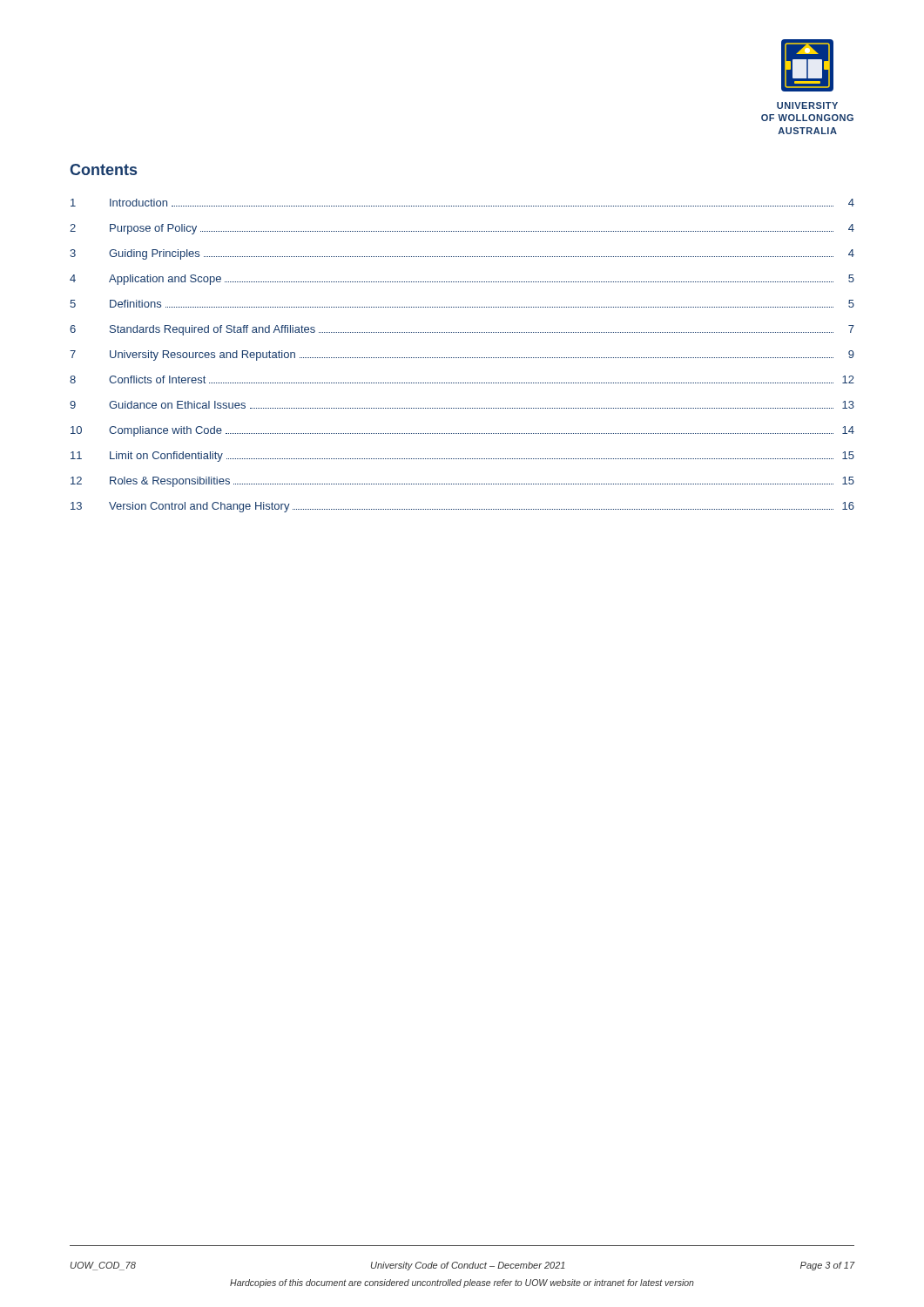This screenshot has width=924, height=1307.
Task: Locate the text "2 Purpose of Policy 4"
Action: tap(462, 228)
